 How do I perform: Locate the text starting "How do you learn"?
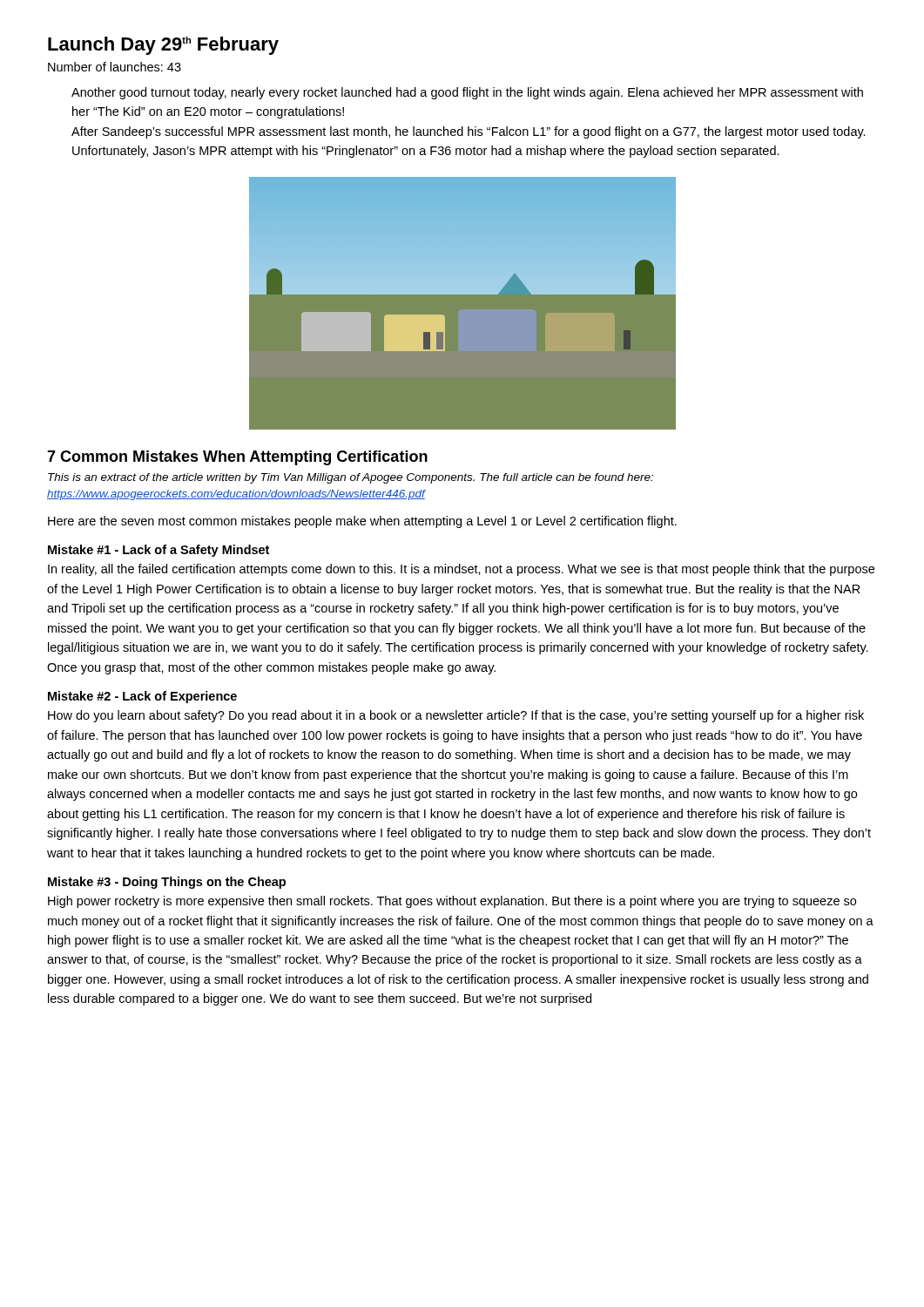pos(459,784)
